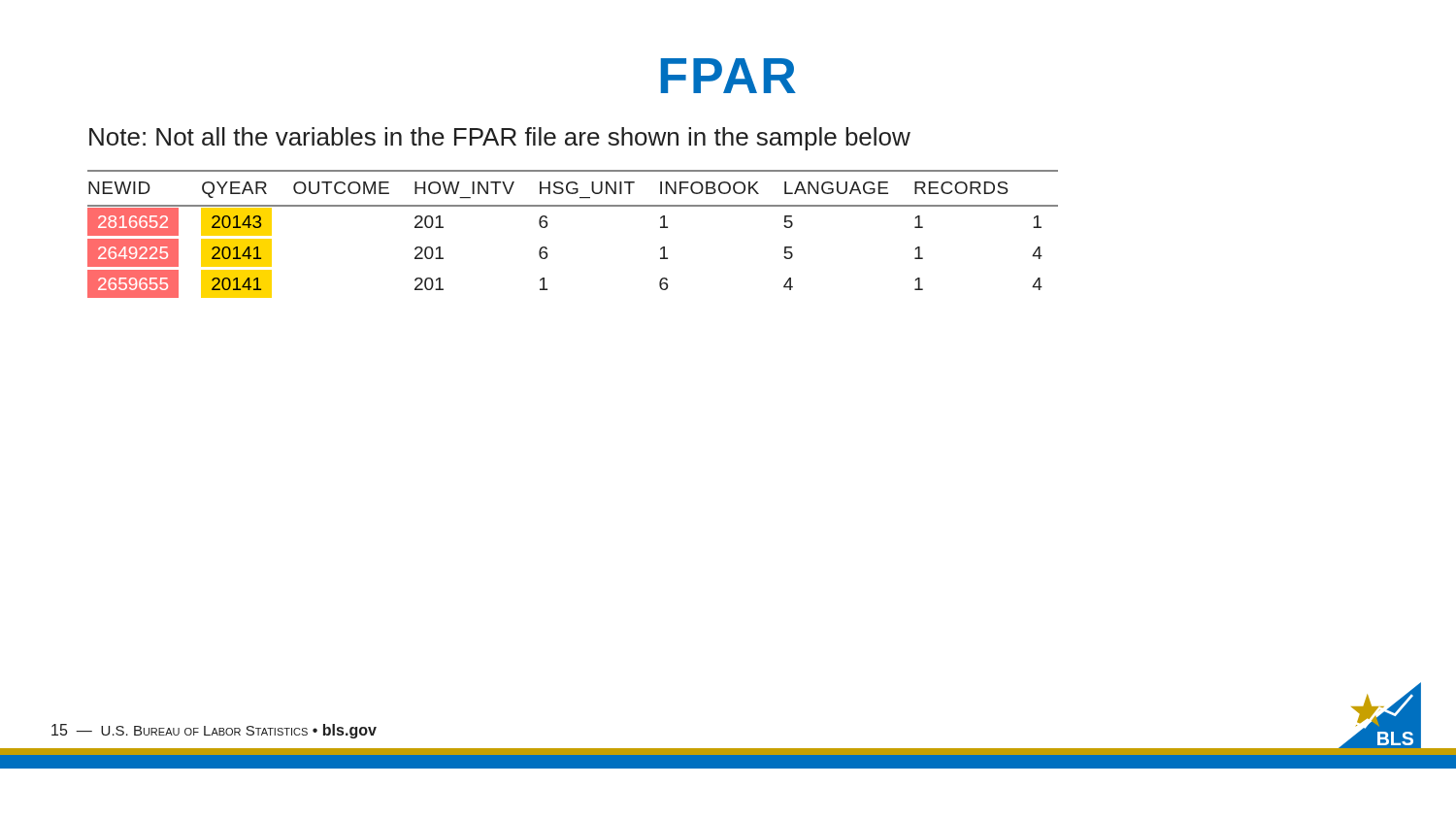This screenshot has height=819, width=1456.
Task: Locate the logo
Action: coord(1374,714)
